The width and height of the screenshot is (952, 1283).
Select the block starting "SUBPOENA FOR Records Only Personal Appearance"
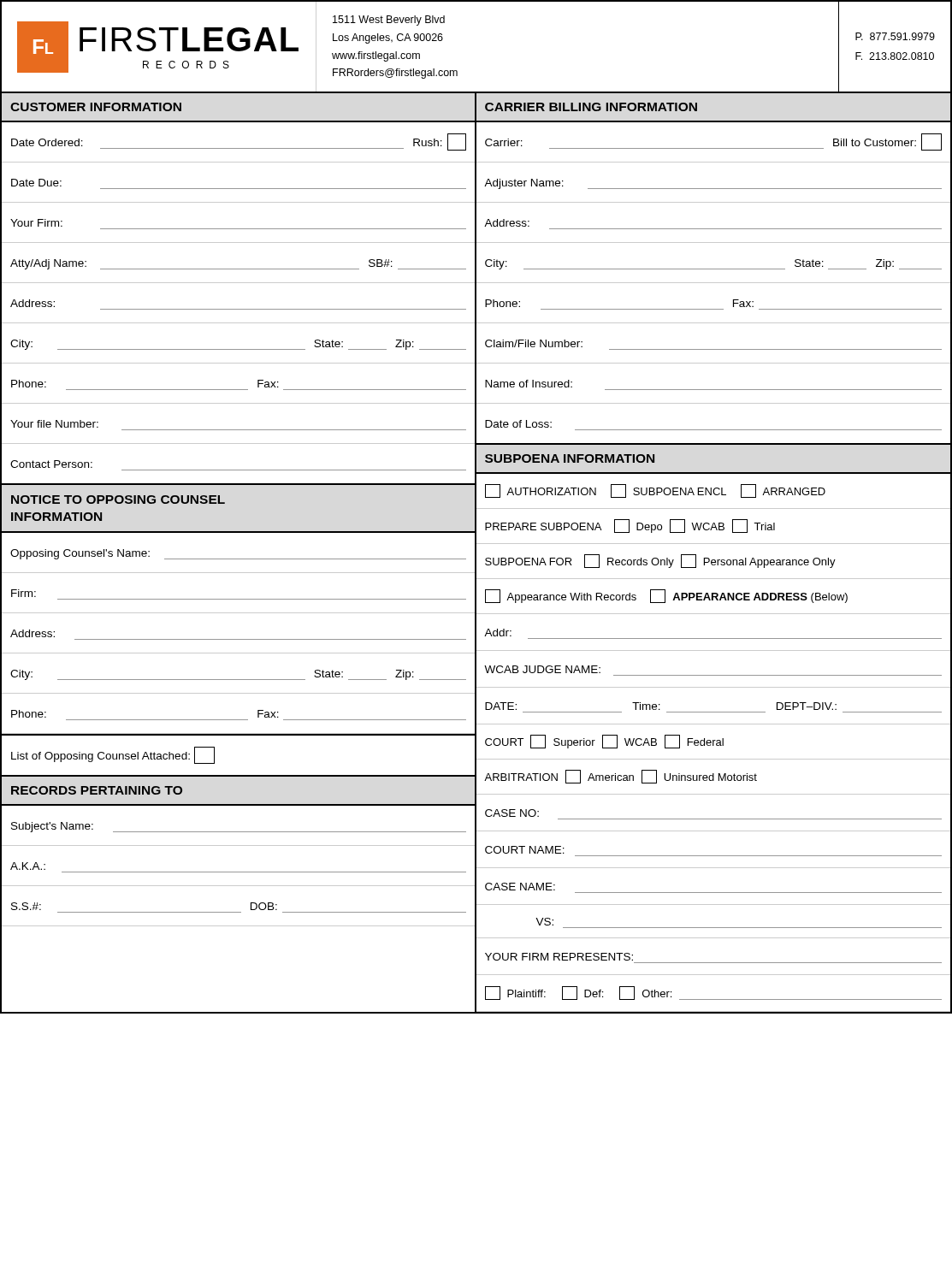(x=660, y=561)
